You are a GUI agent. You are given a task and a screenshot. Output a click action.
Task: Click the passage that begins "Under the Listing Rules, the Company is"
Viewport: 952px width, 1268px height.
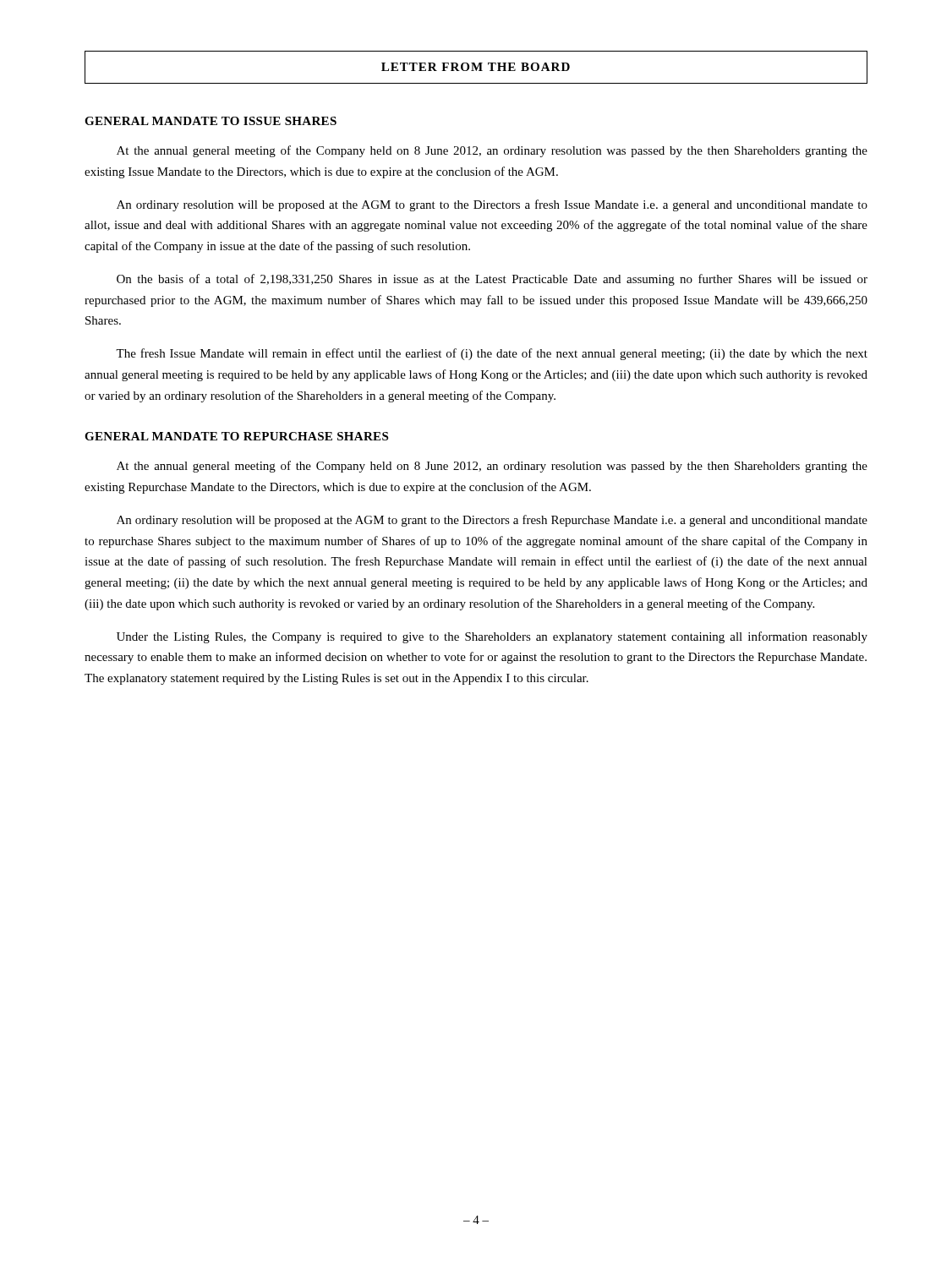click(x=476, y=657)
